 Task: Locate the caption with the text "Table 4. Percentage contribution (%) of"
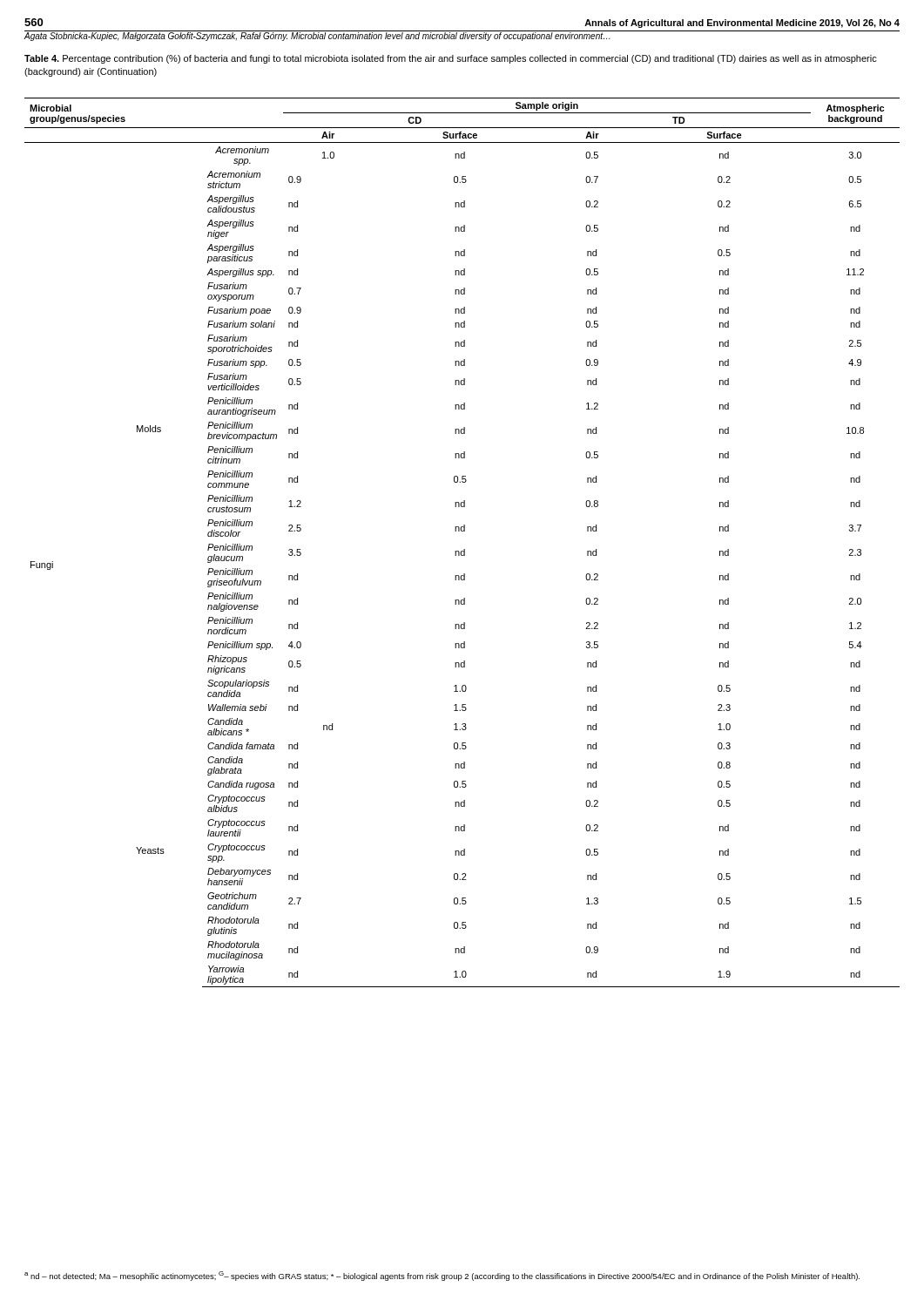pos(451,65)
